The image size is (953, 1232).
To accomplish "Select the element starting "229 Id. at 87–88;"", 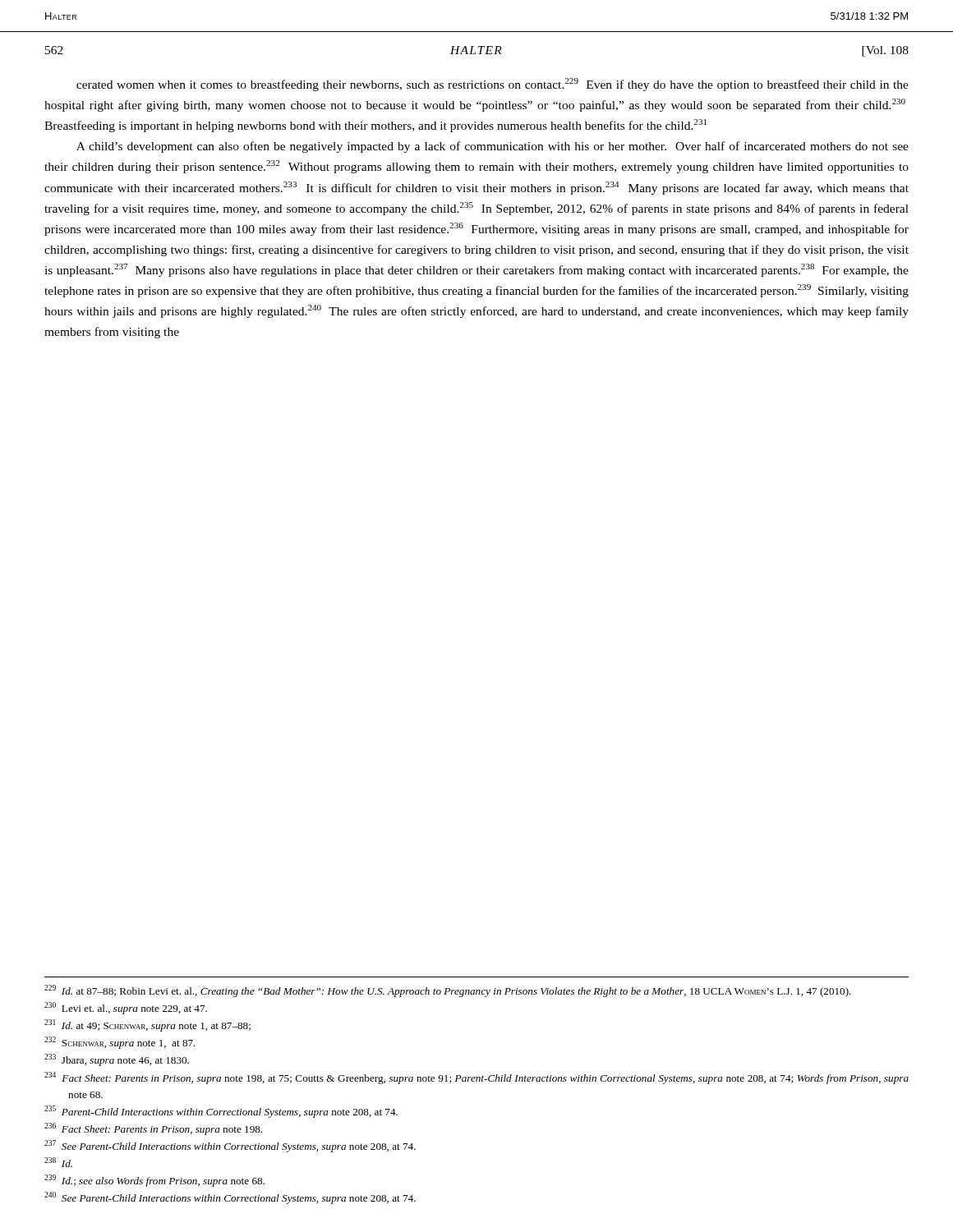I will pos(448,991).
